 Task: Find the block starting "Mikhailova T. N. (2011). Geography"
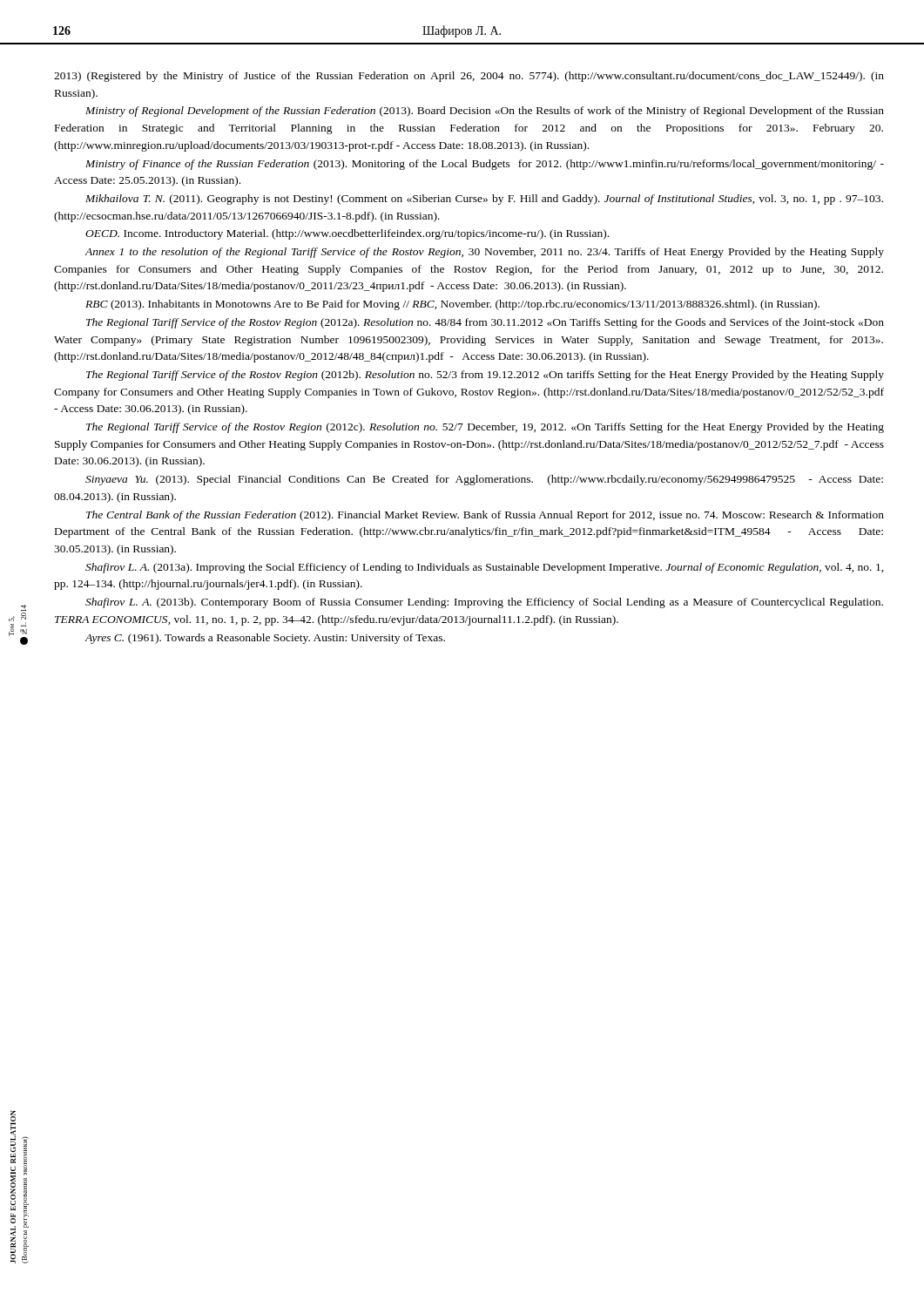click(469, 207)
